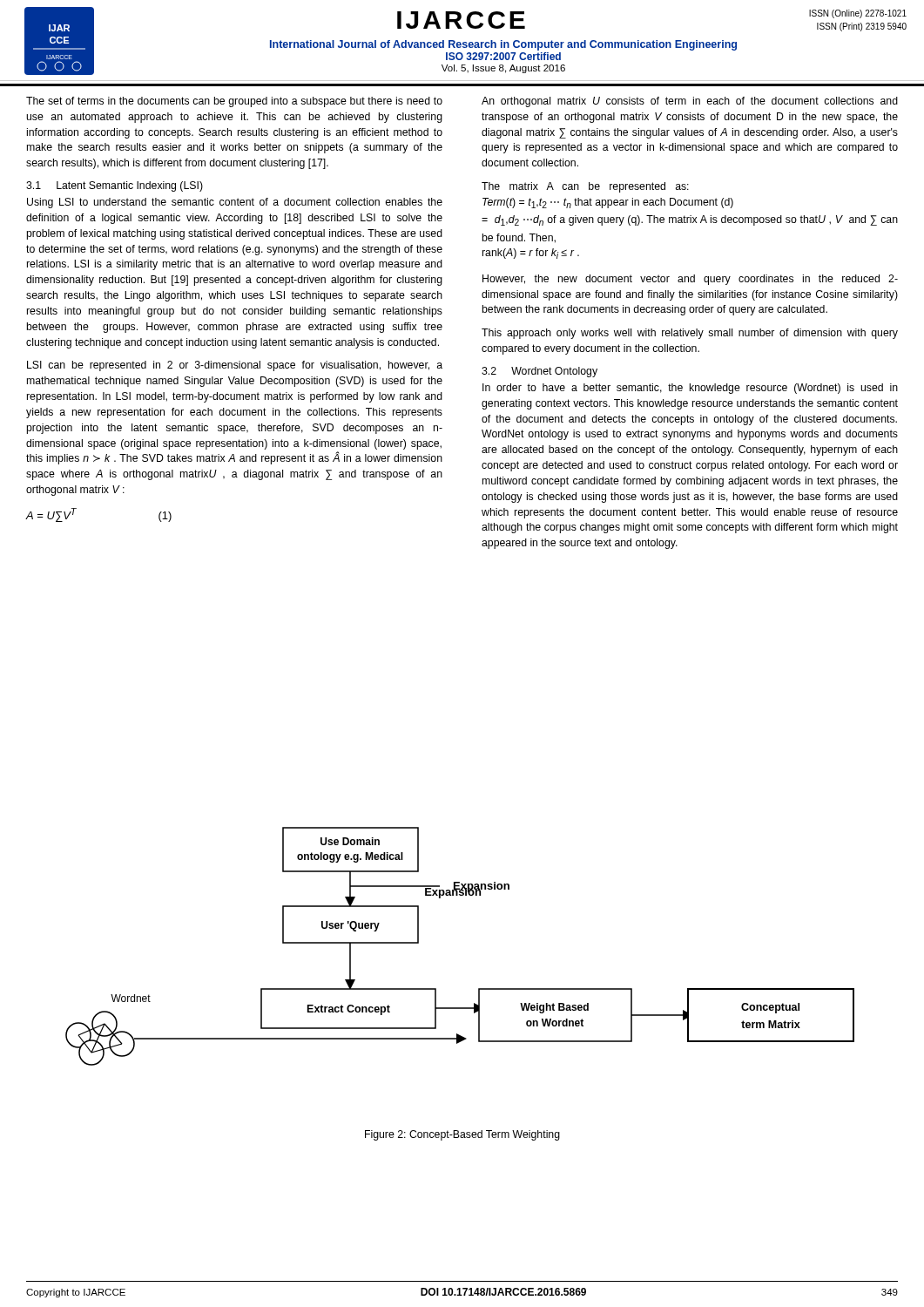
Task: Navigate to the text block starting "However, the new document vector and"
Action: pos(690,294)
